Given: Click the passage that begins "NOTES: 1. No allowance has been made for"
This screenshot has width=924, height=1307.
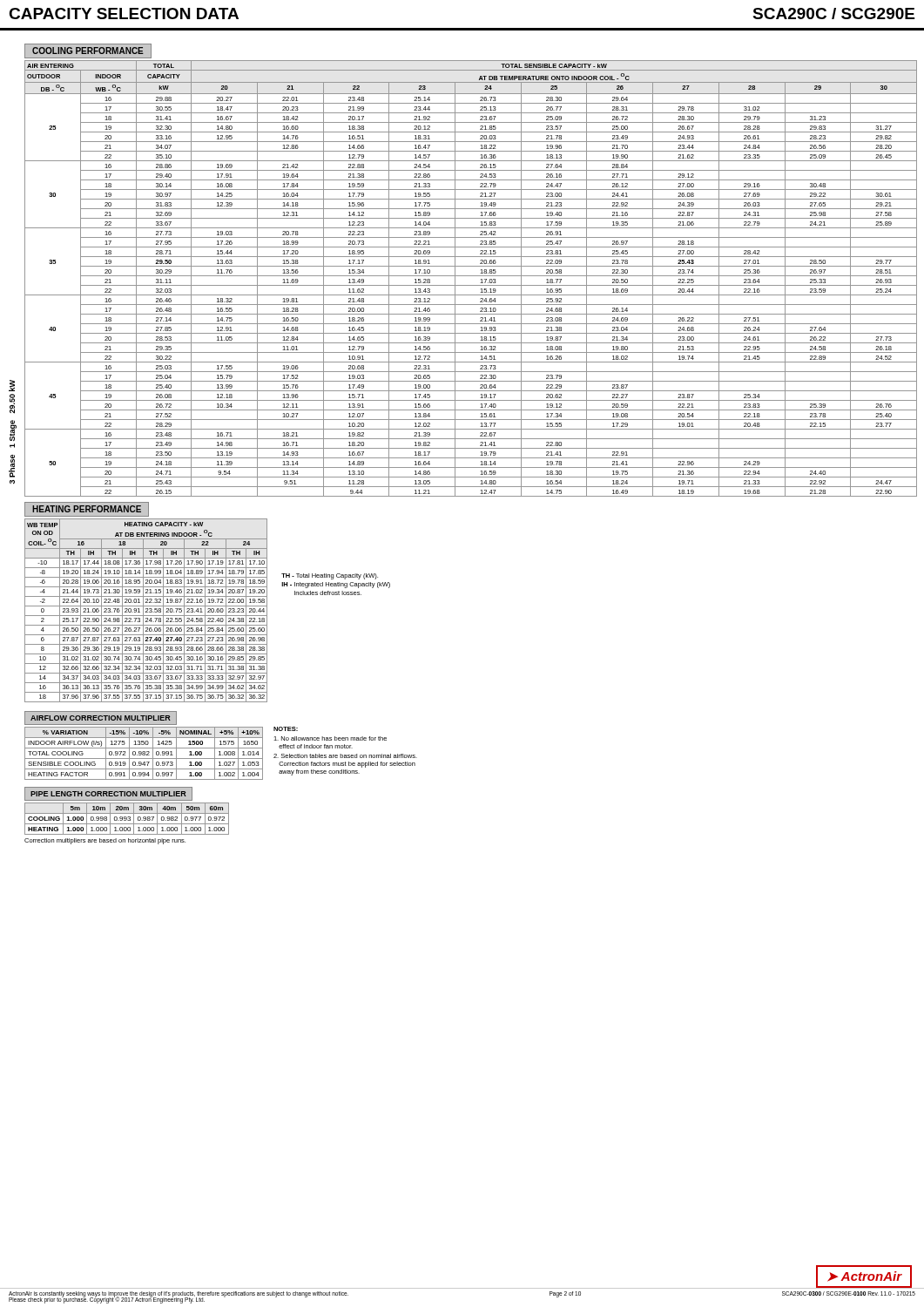Looking at the screenshot, I should click(x=345, y=750).
